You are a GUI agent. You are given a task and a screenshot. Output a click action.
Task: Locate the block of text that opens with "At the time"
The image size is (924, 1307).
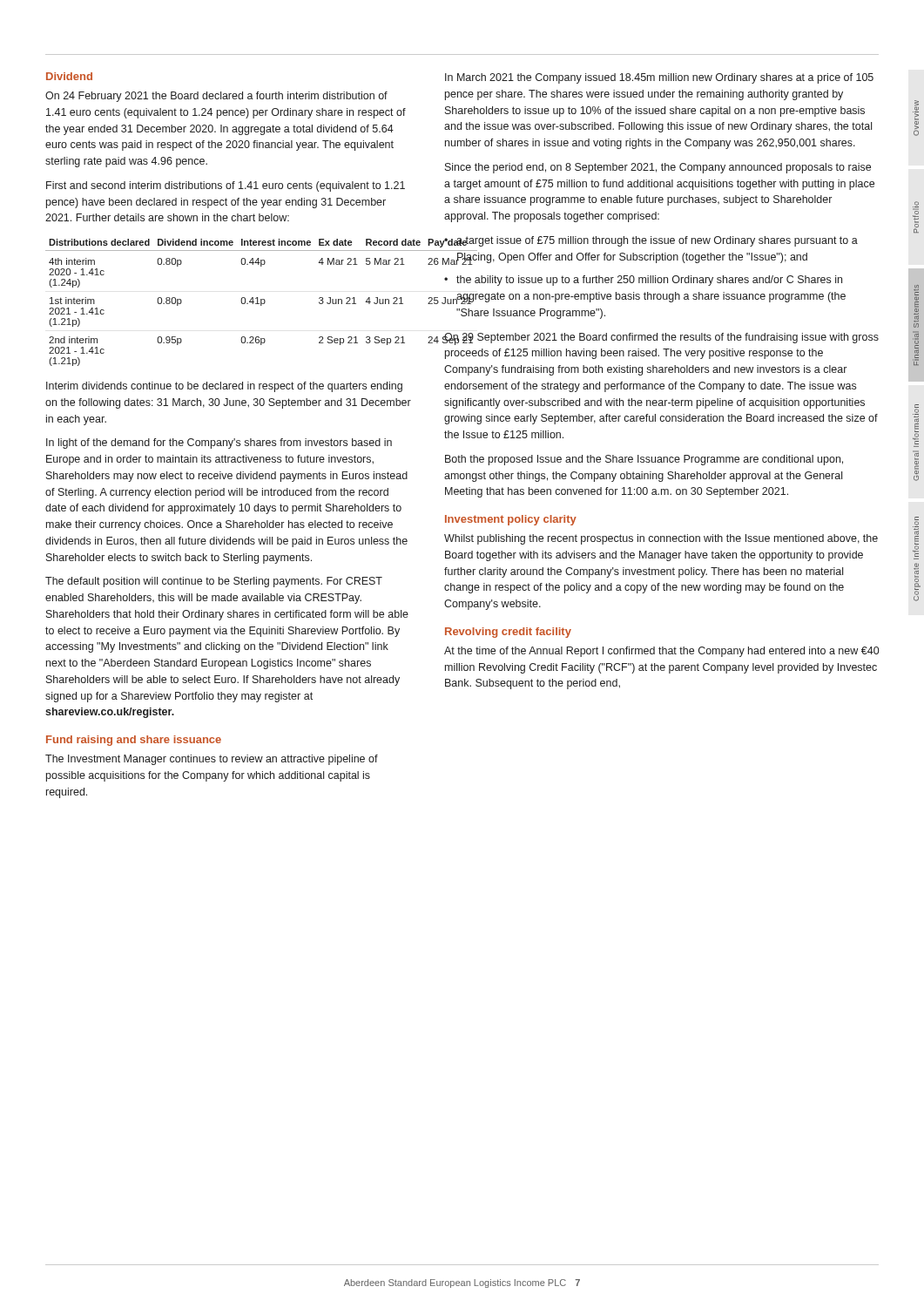point(662,667)
